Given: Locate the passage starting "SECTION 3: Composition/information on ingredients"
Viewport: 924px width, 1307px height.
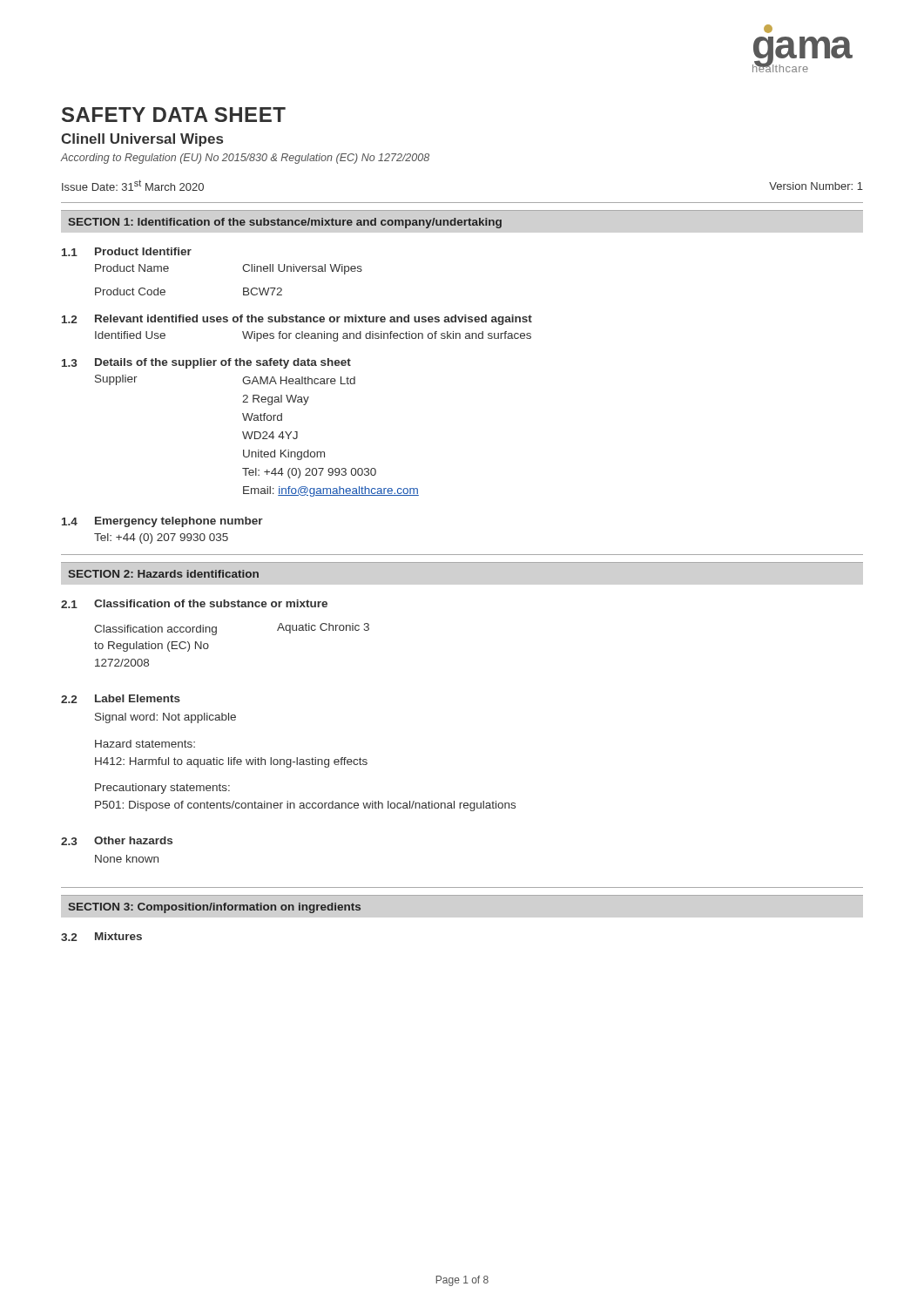Looking at the screenshot, I should tap(215, 907).
